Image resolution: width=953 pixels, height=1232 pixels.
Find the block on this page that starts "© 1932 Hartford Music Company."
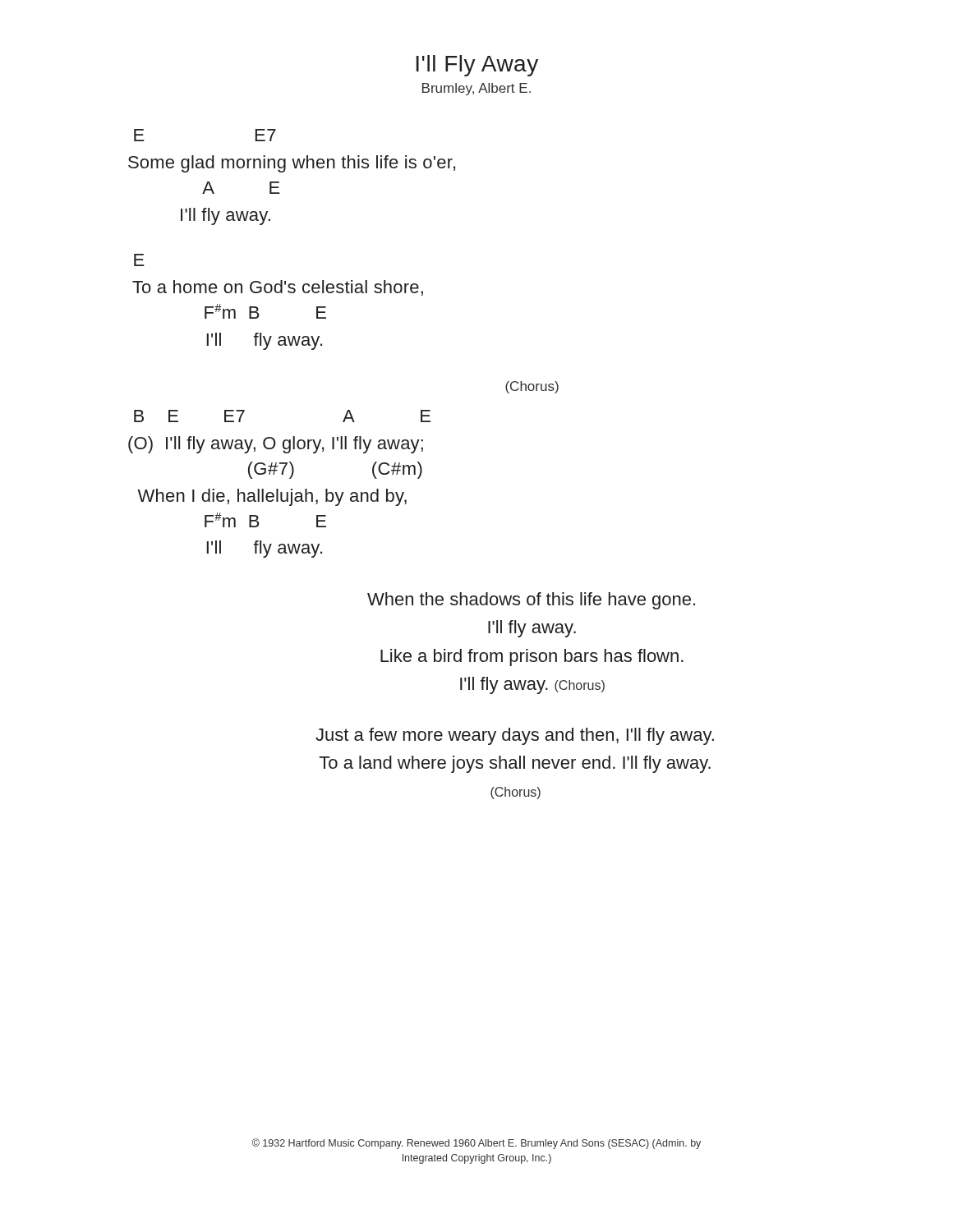tap(476, 1151)
